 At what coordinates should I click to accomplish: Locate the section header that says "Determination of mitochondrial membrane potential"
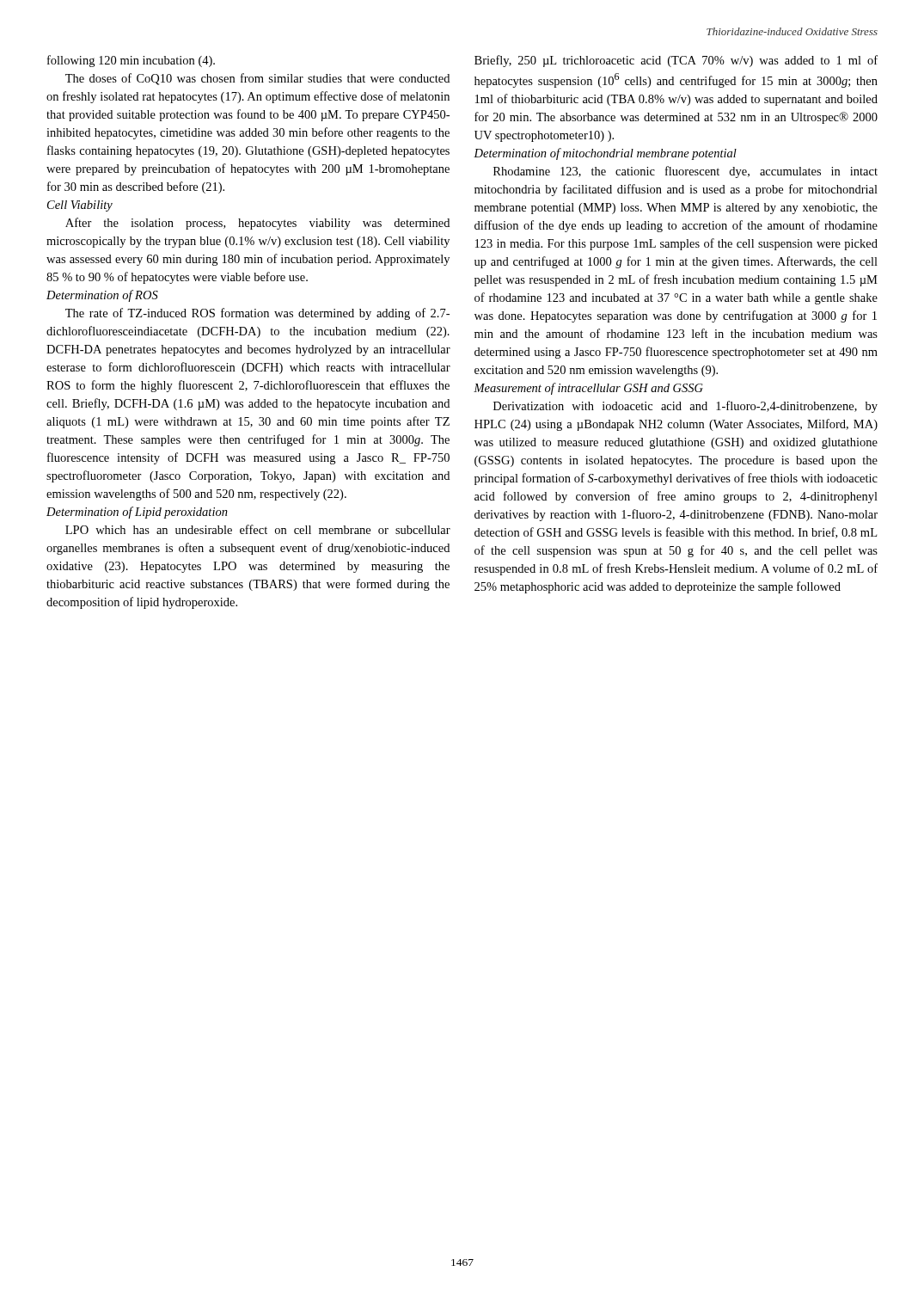point(676,153)
